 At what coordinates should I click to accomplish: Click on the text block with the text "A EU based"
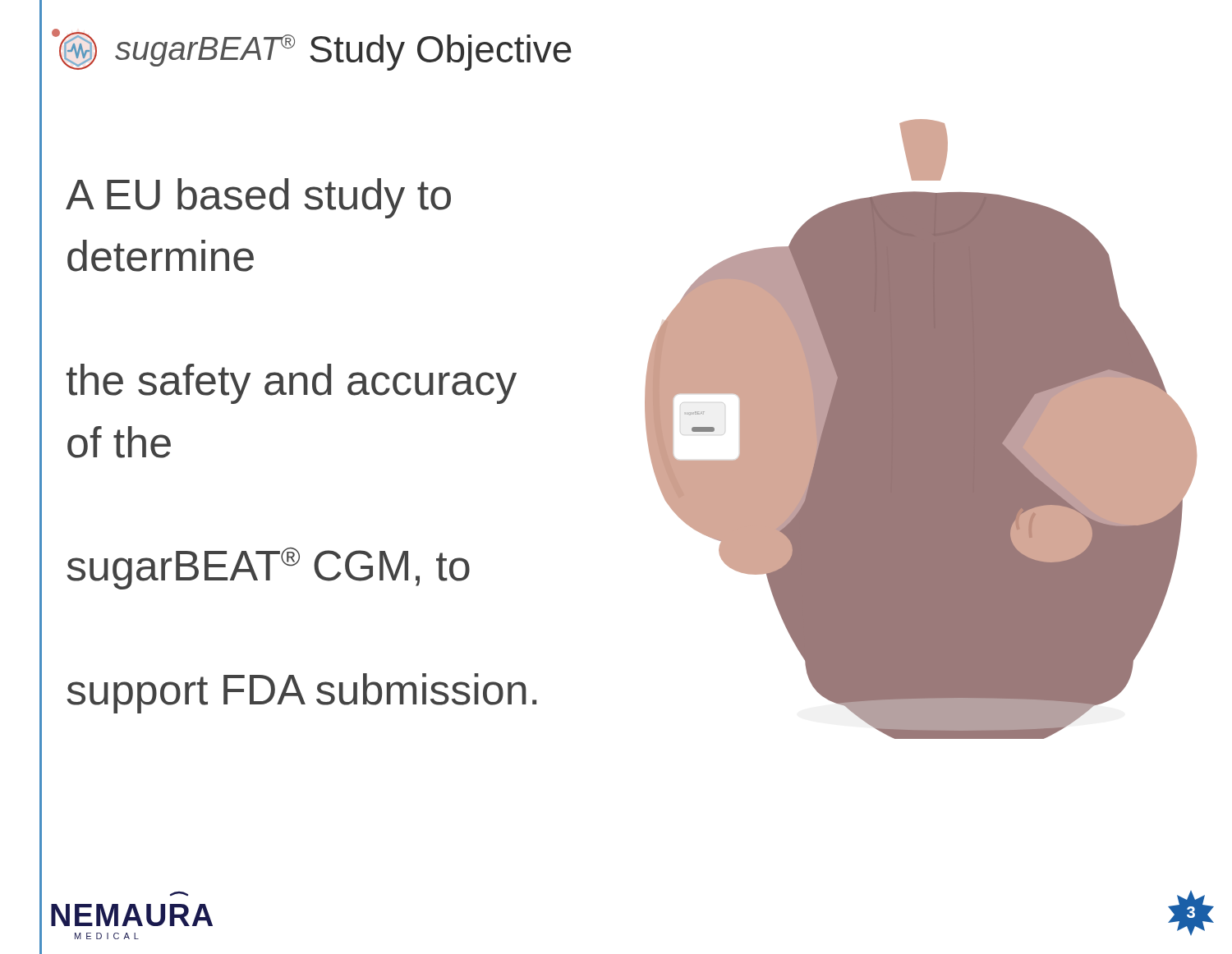(x=258, y=198)
